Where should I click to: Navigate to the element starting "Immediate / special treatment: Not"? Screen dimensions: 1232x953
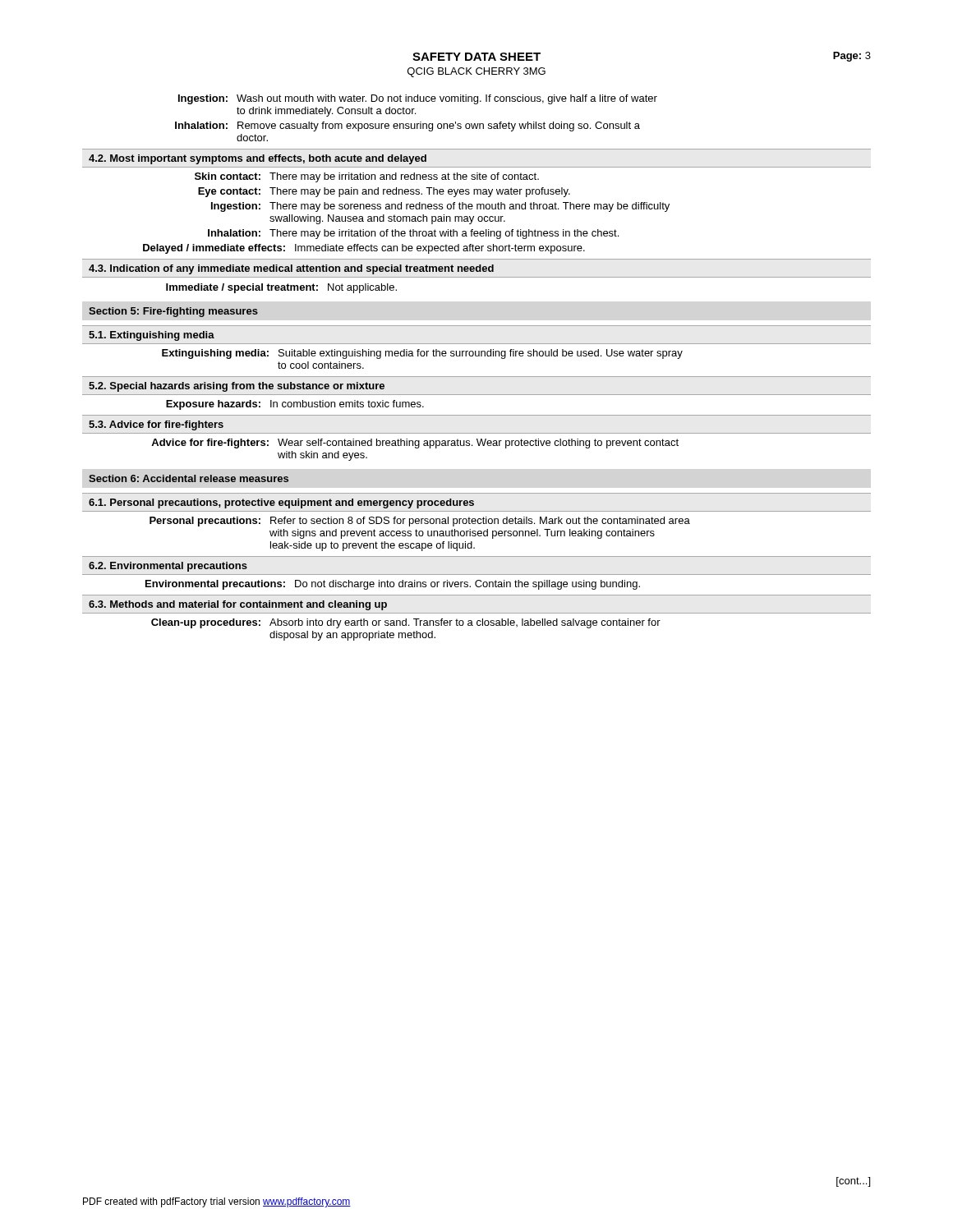tap(480, 287)
